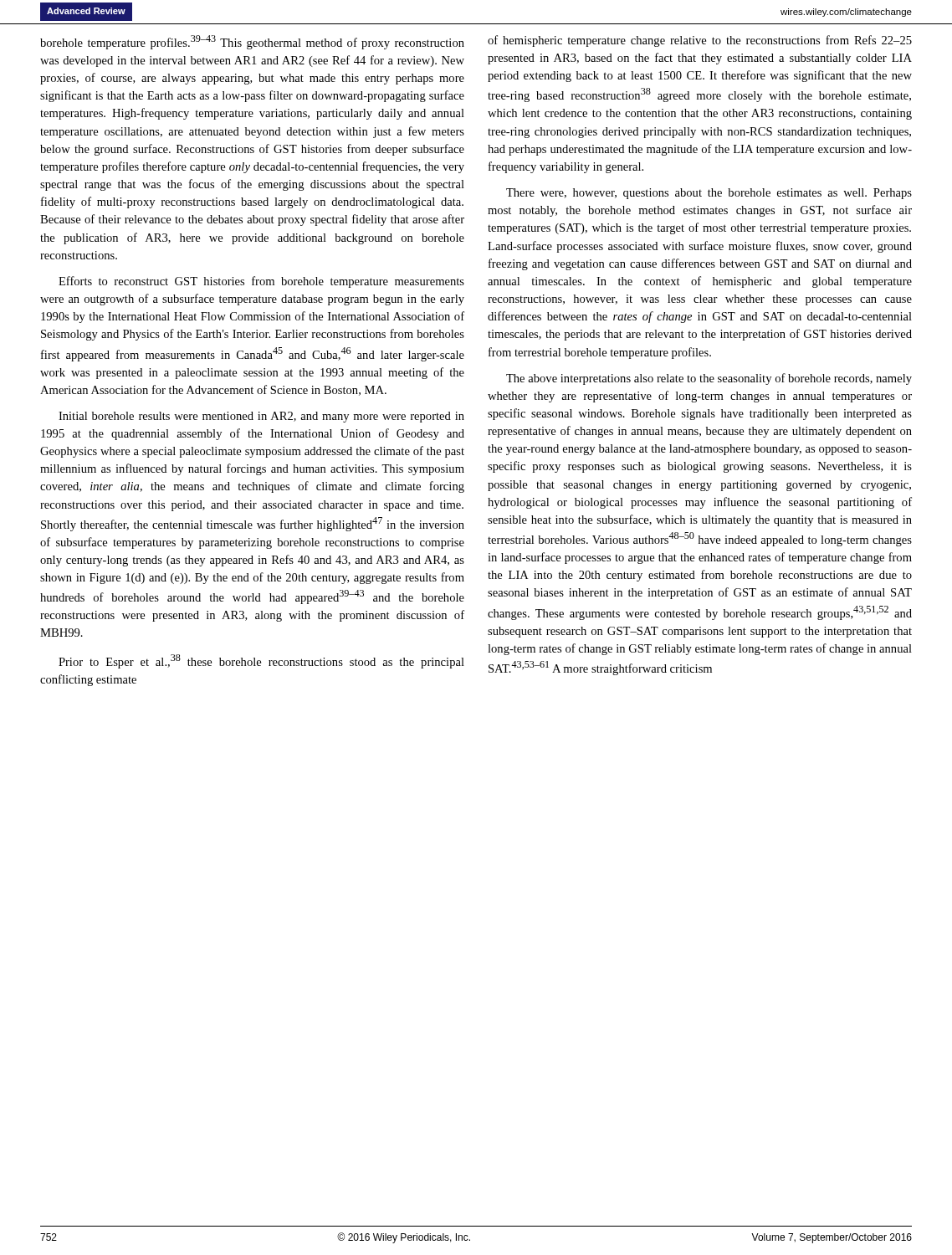Click on the text block that says "borehole temperature profiles.39–43 This geothermal"
The width and height of the screenshot is (952, 1255).
click(252, 148)
